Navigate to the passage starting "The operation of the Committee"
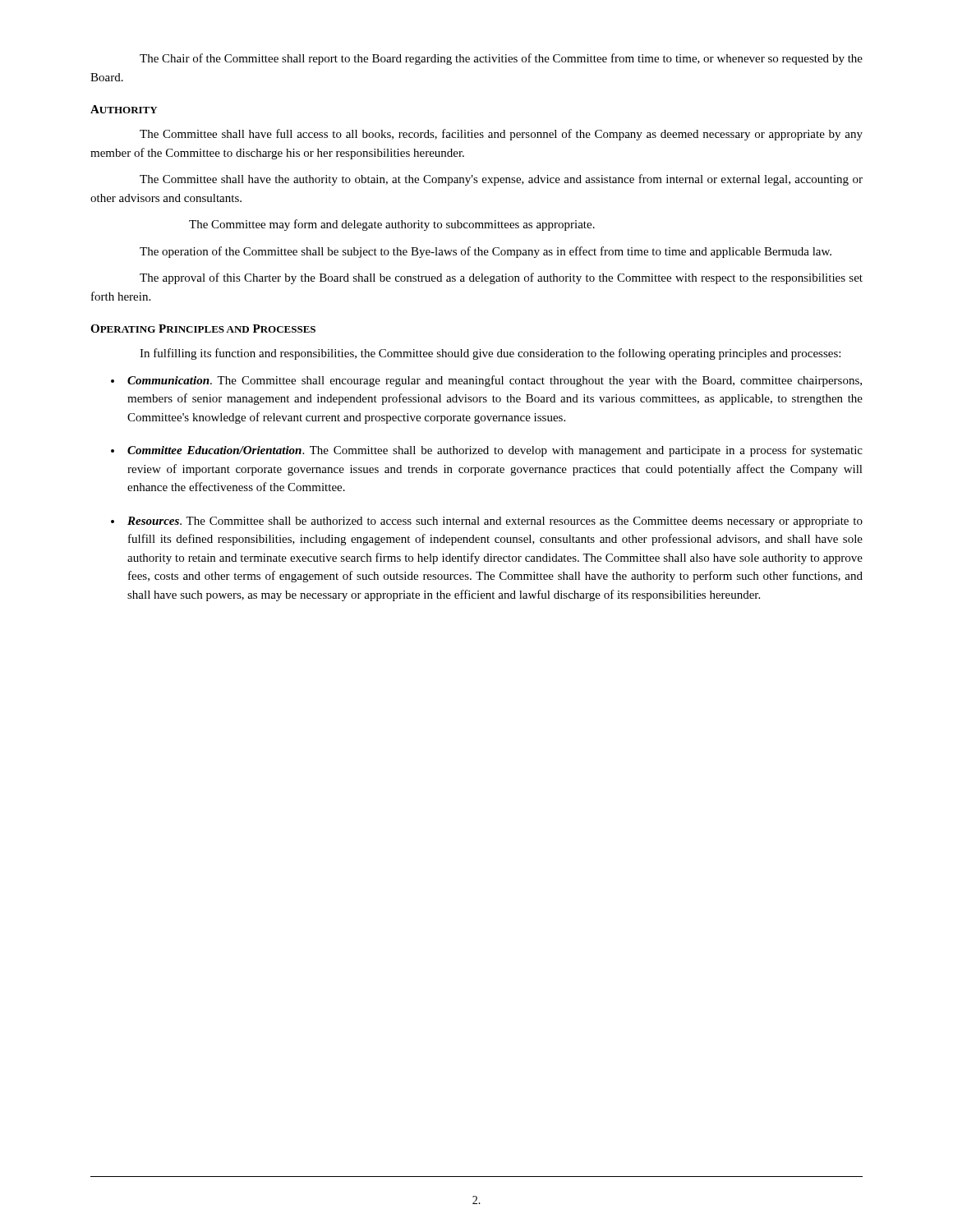Image resolution: width=953 pixels, height=1232 pixels. [476, 251]
